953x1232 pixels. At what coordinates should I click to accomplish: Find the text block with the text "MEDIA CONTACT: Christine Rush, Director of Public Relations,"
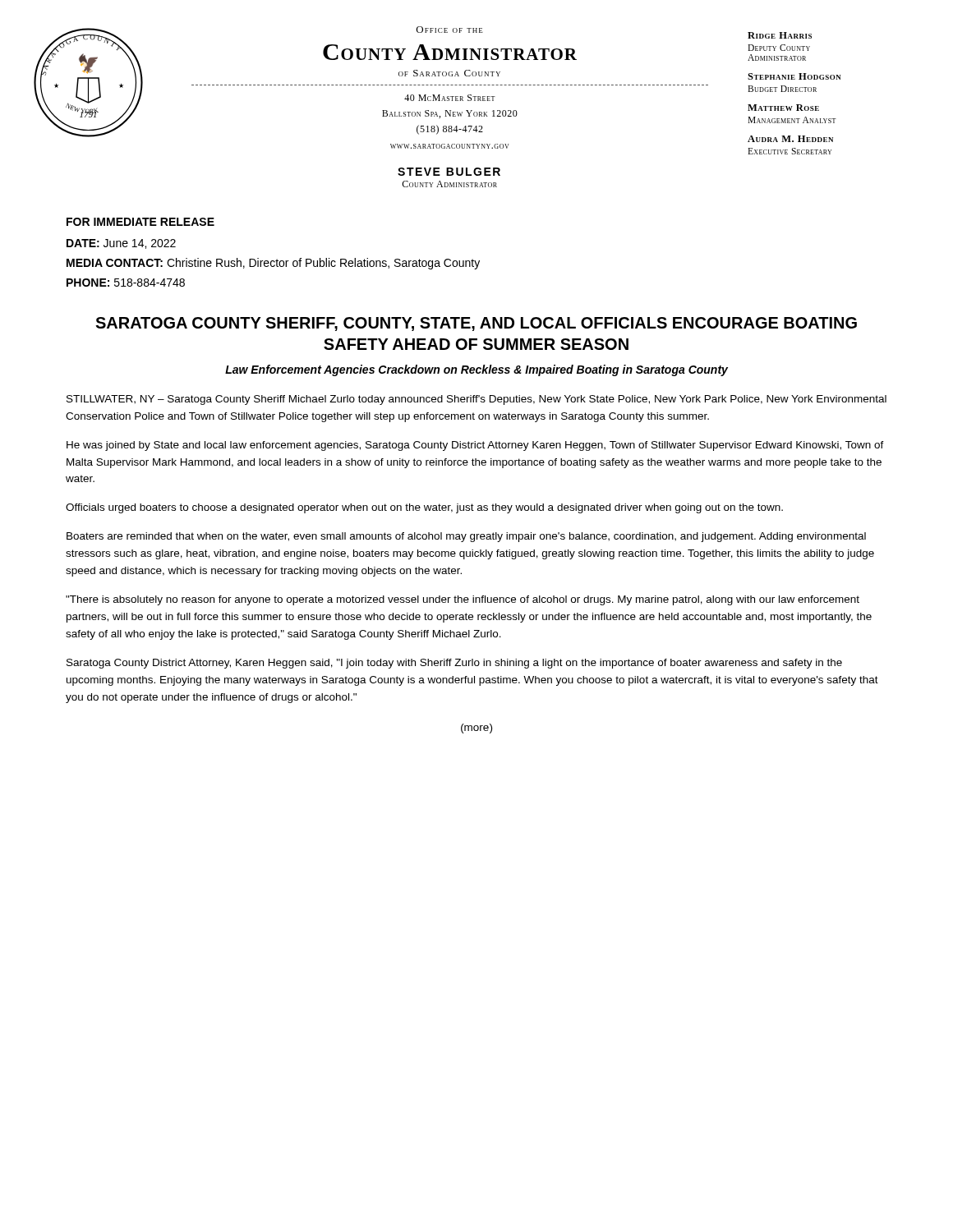click(x=273, y=263)
